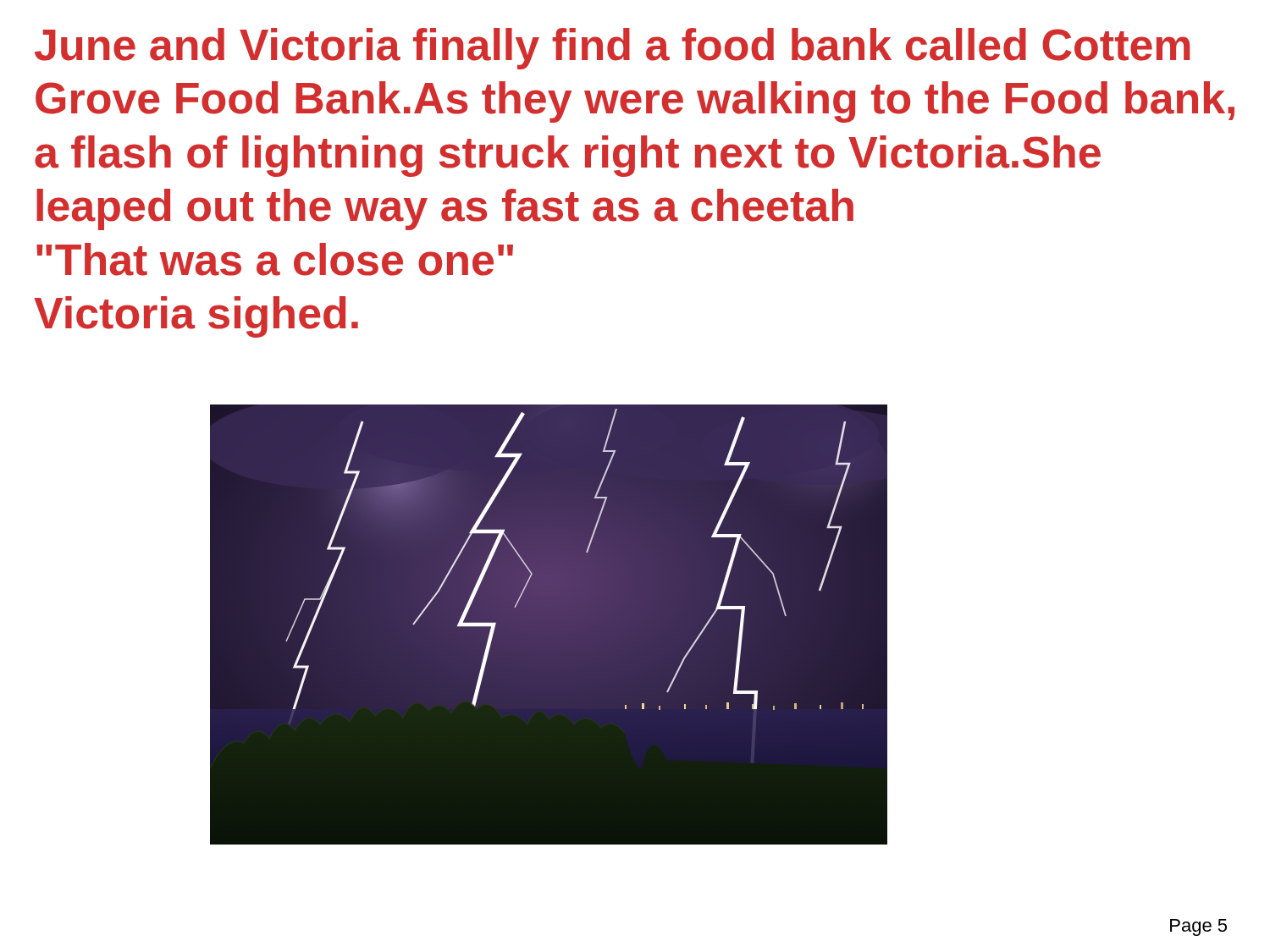Locate the block of text that opens with "June and Victoria finally find"

pyautogui.click(x=636, y=179)
